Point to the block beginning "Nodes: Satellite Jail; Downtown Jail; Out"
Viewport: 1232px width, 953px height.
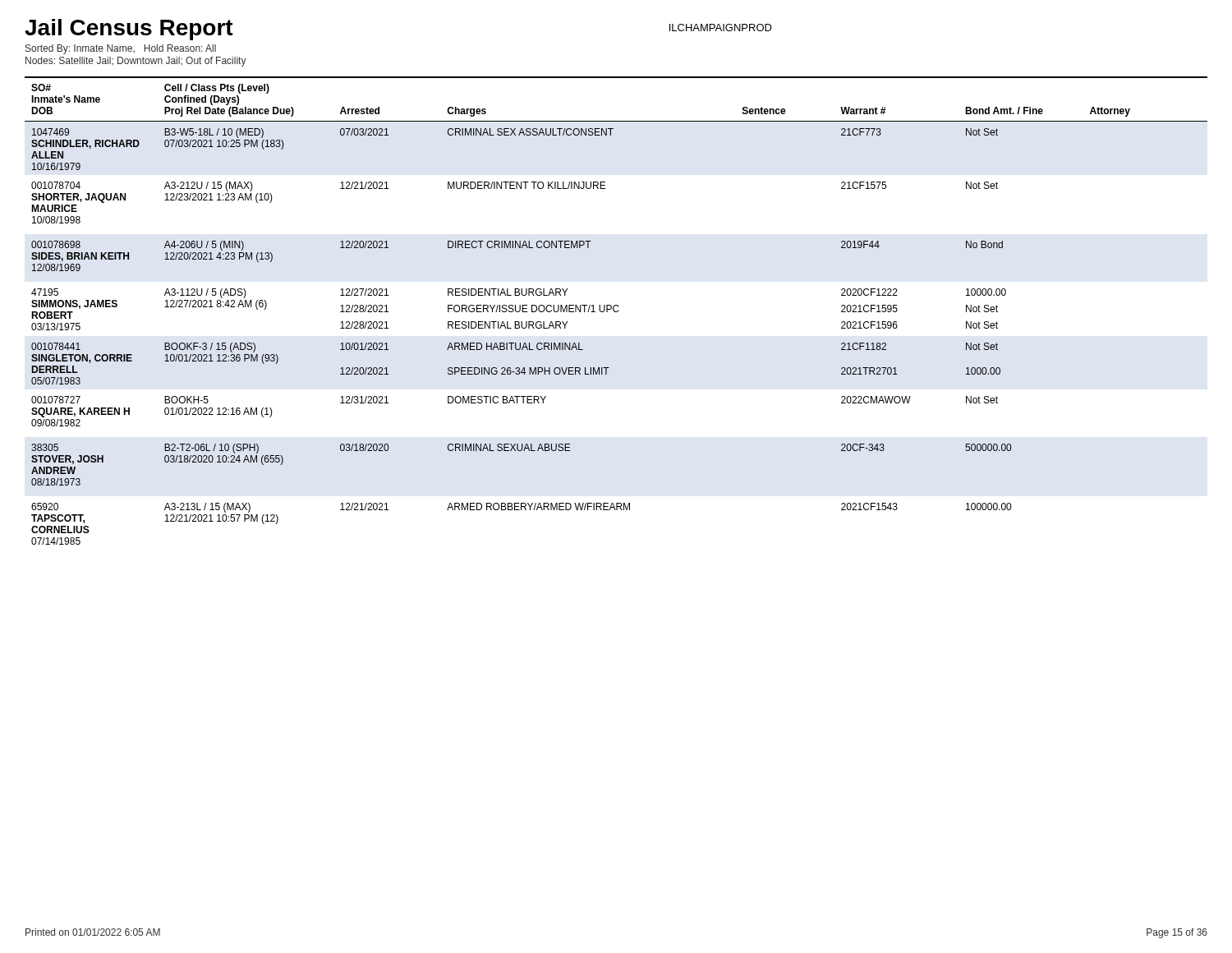pos(135,61)
